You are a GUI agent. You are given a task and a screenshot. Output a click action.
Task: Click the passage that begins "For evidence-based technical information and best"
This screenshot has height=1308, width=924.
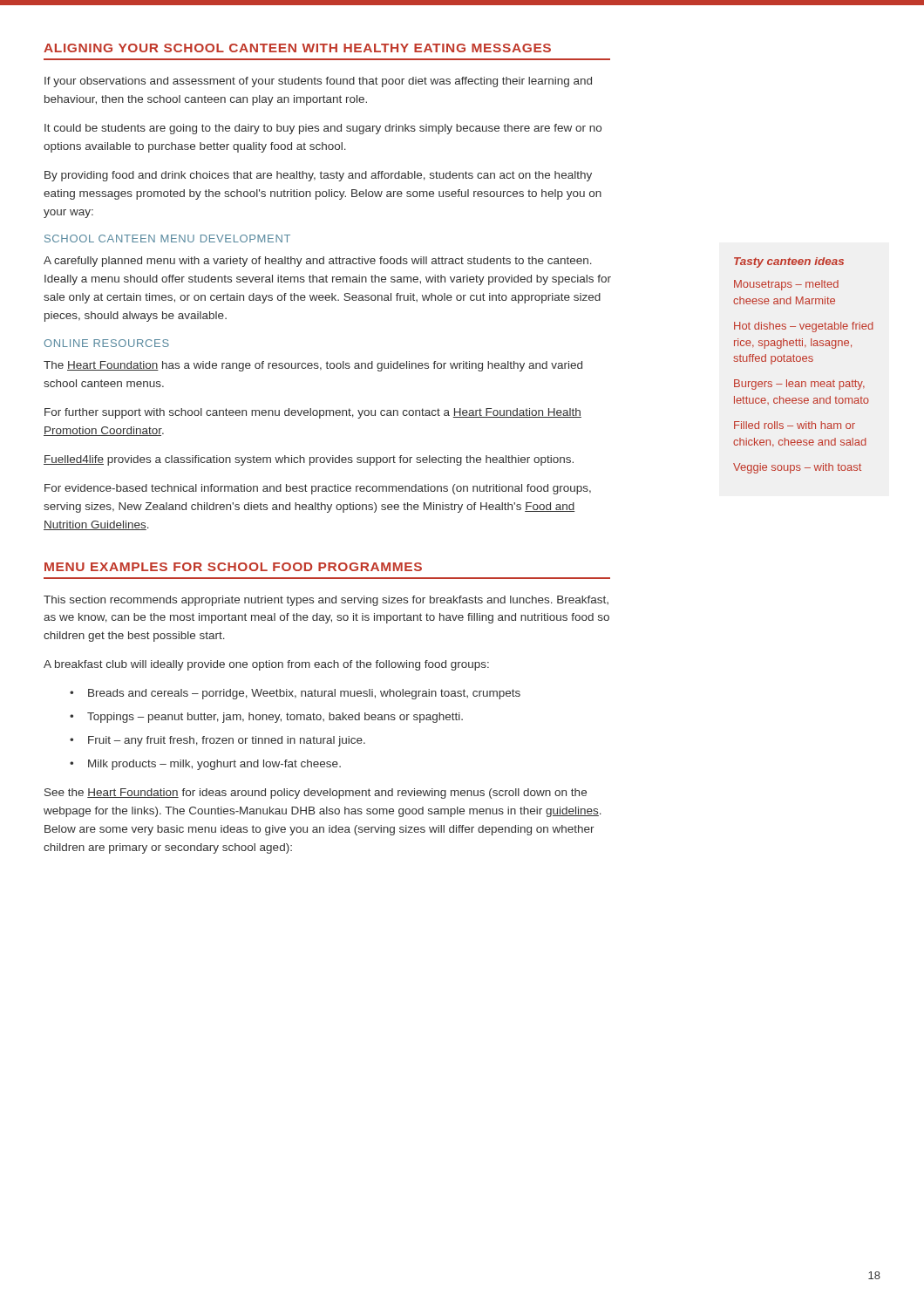click(318, 506)
